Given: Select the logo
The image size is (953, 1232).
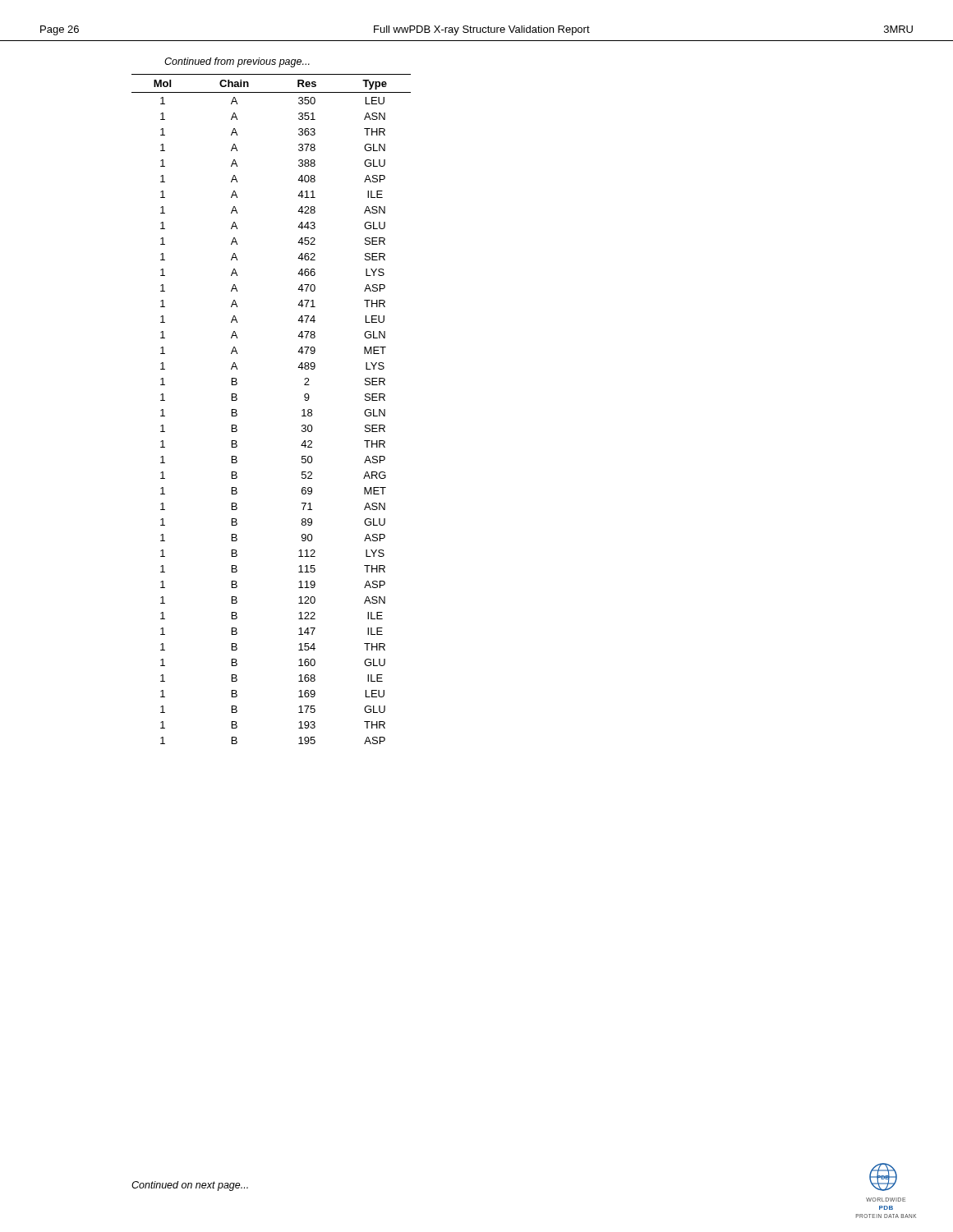Looking at the screenshot, I should 886,1191.
